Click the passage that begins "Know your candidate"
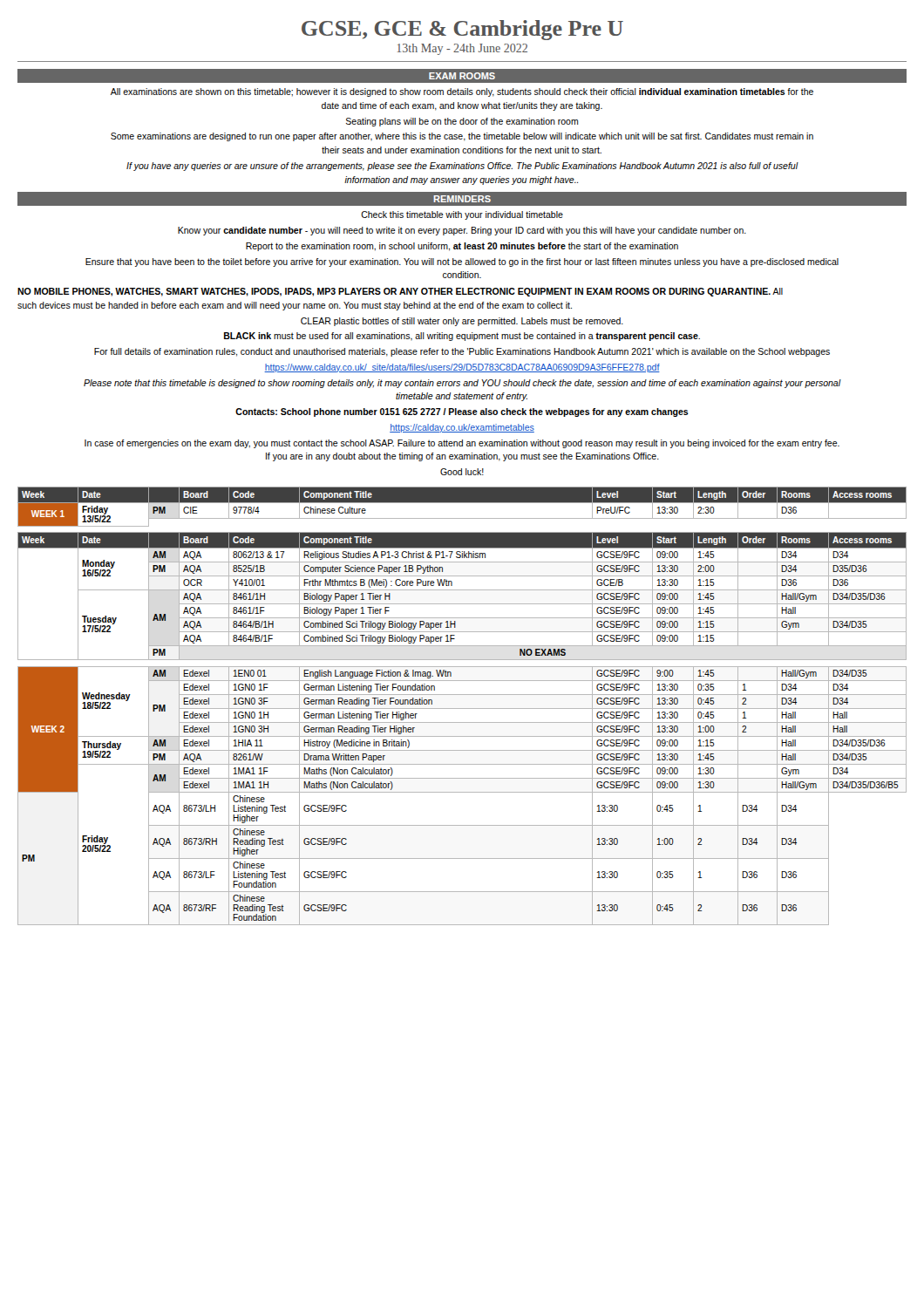The height and width of the screenshot is (1308, 924). pyautogui.click(x=462, y=230)
